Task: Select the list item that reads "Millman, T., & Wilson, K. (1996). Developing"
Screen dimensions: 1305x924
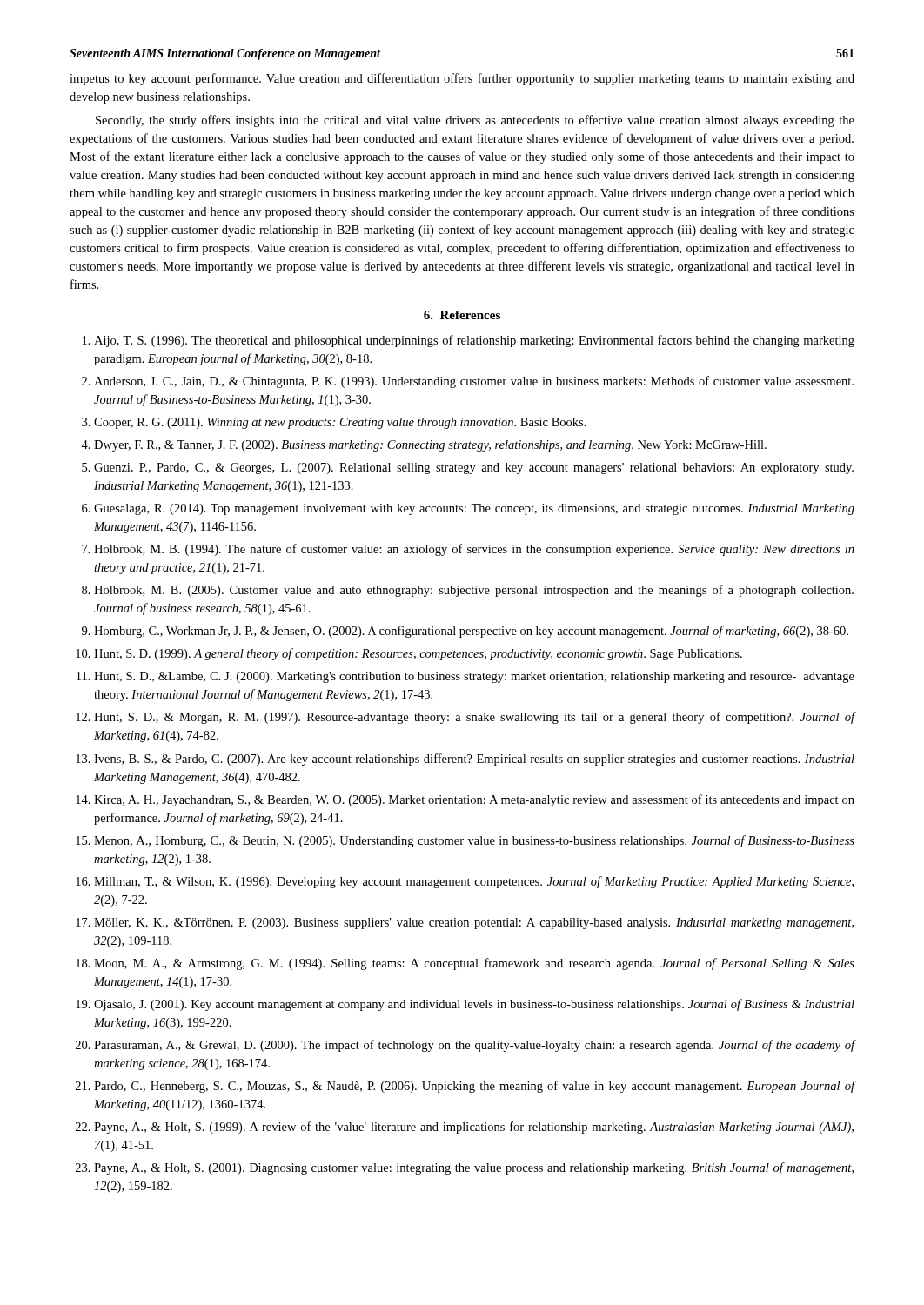Action: (474, 890)
